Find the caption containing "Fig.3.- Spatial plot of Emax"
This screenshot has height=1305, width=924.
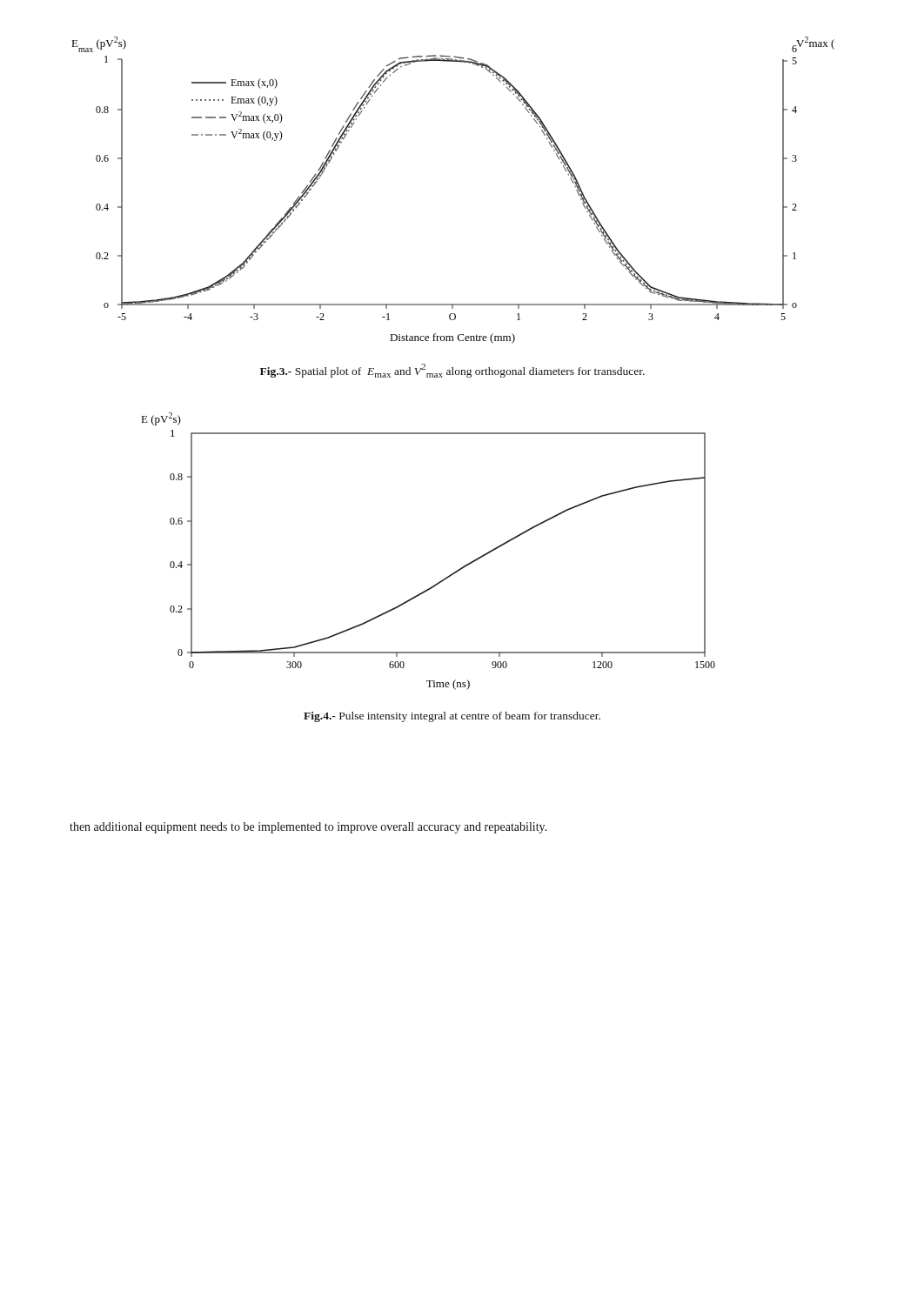452,370
